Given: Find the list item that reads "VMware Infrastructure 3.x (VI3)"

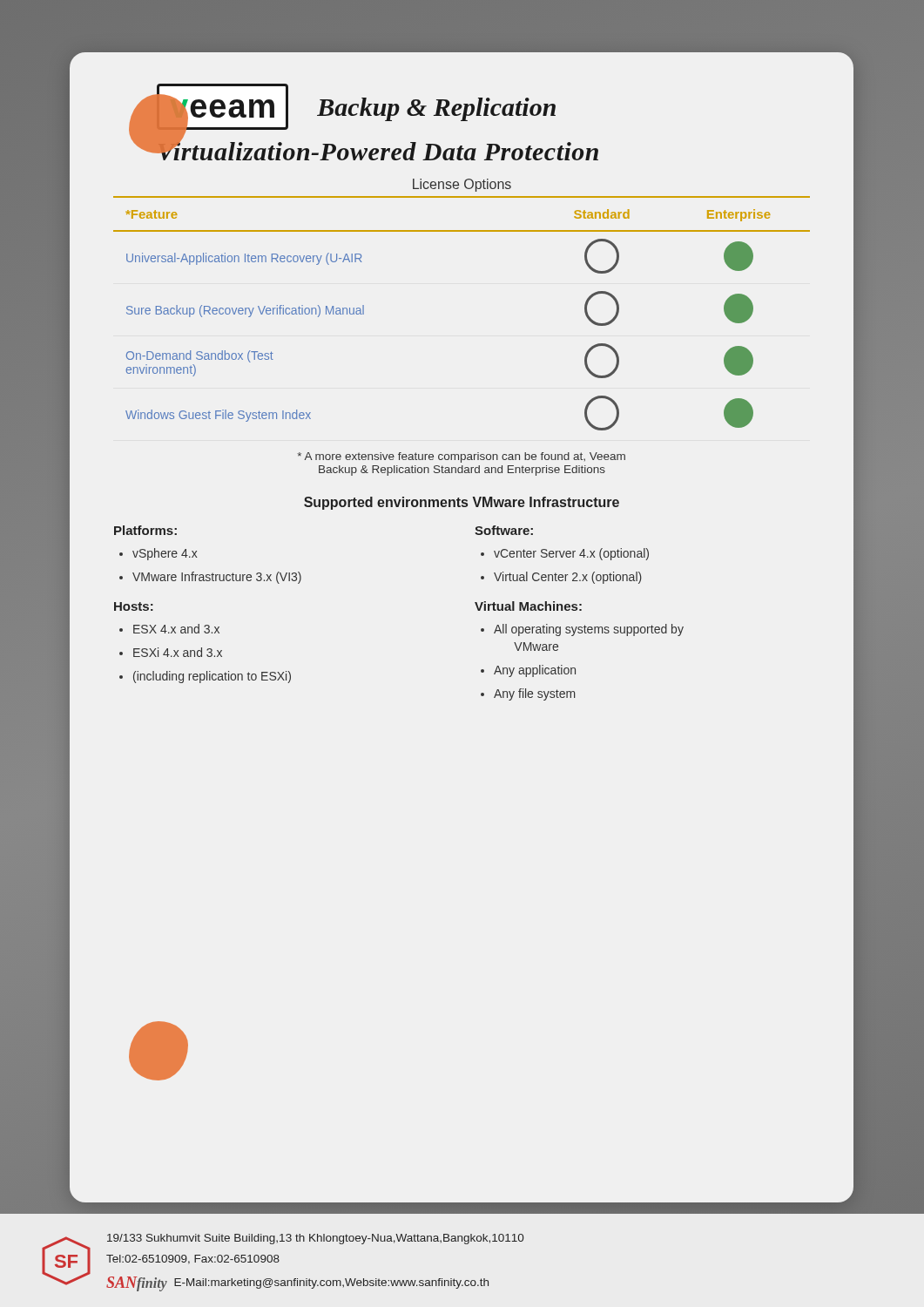Looking at the screenshot, I should coord(217,577).
